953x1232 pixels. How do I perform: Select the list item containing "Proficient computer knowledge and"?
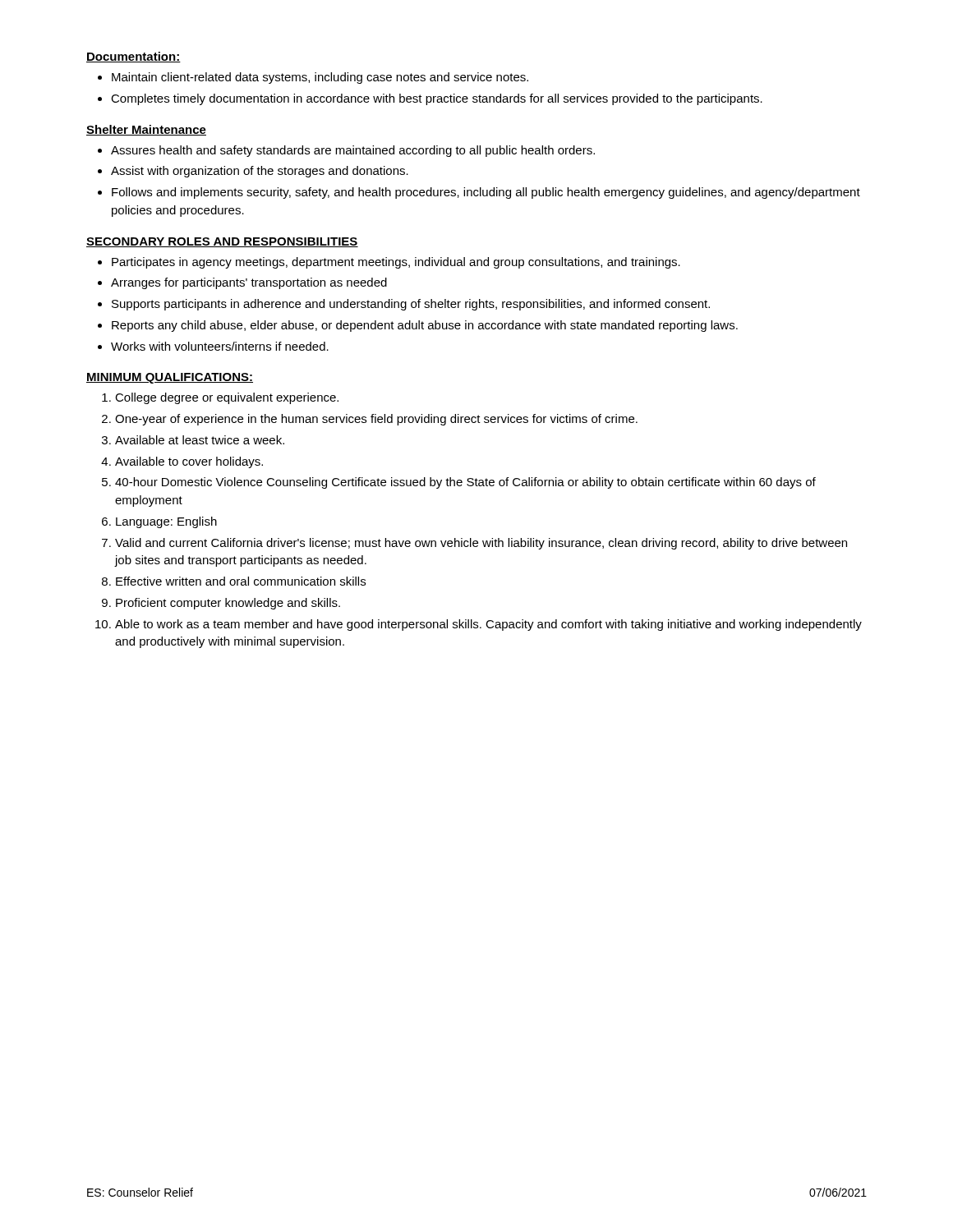coord(228,602)
